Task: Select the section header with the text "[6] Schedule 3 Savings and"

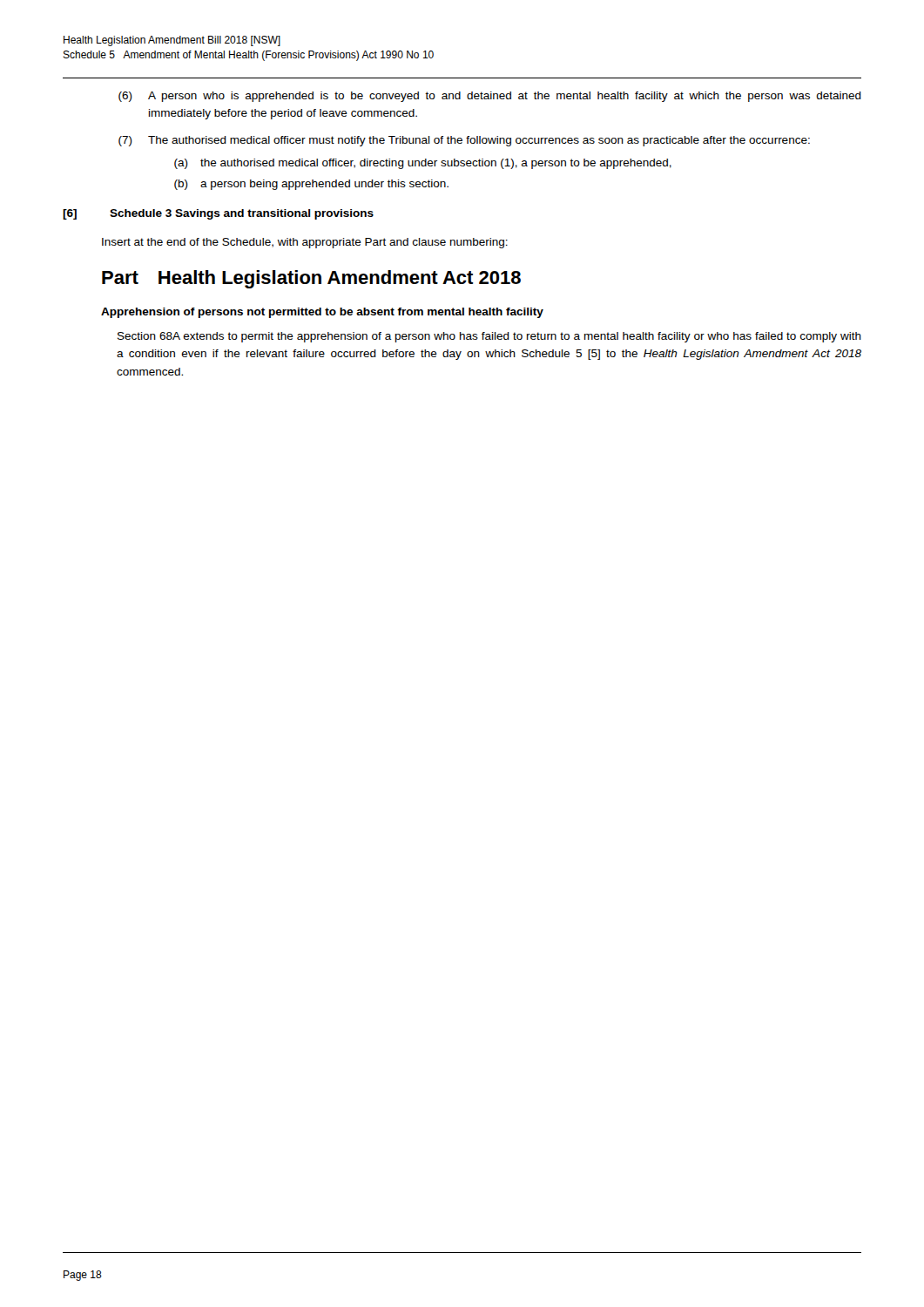Action: point(218,214)
